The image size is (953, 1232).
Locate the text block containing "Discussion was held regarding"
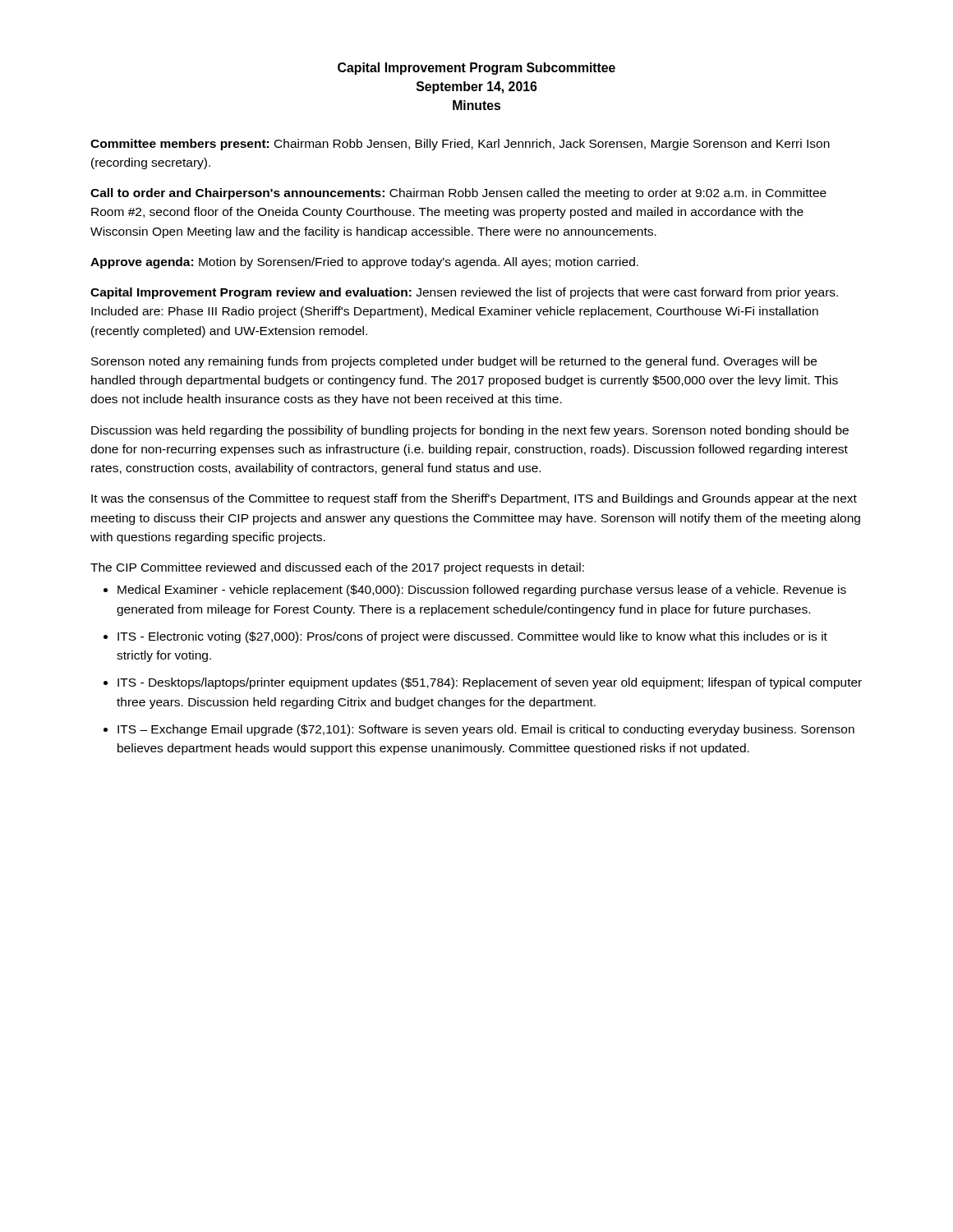click(470, 449)
